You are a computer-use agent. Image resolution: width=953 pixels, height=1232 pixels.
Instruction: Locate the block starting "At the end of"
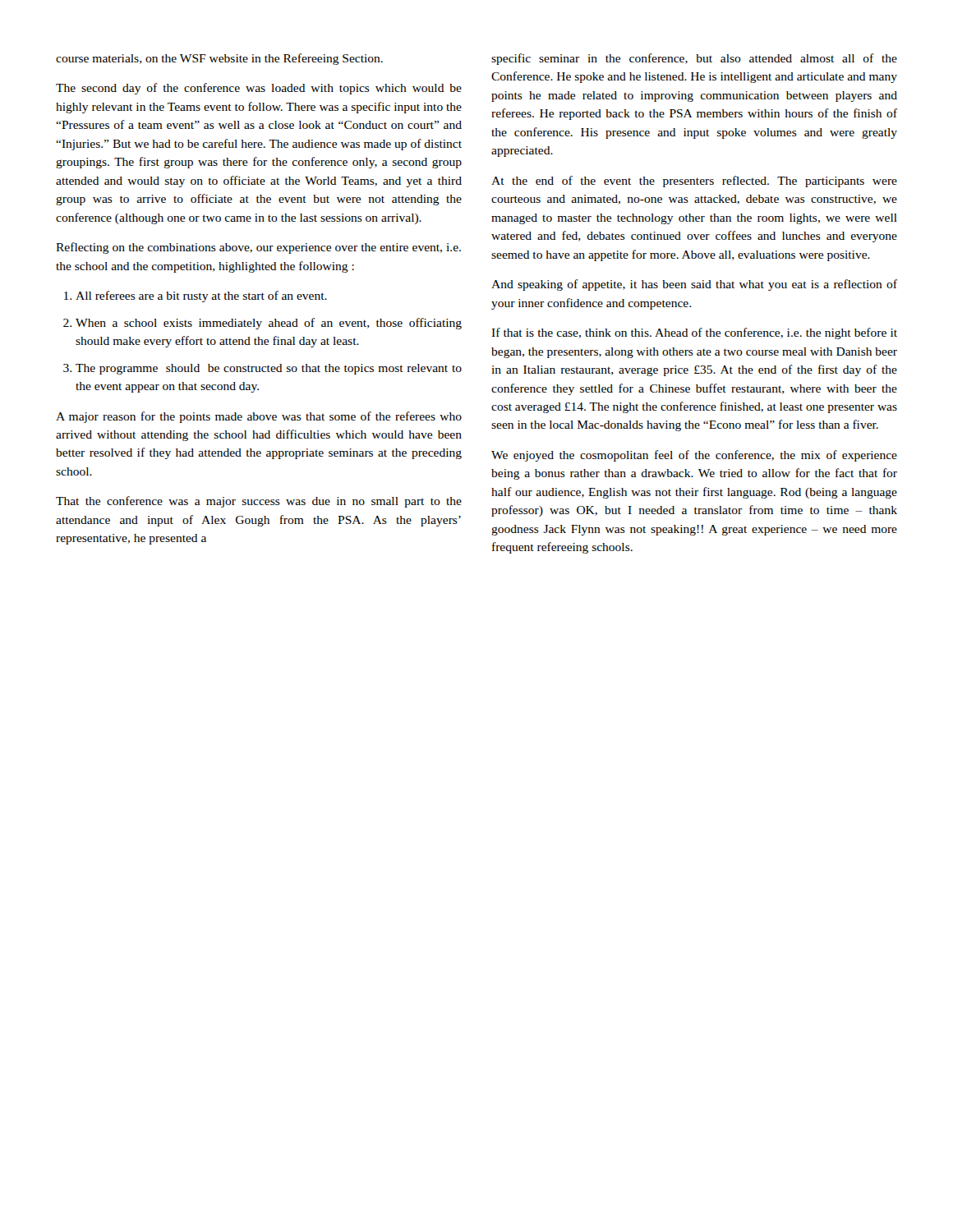pos(694,218)
